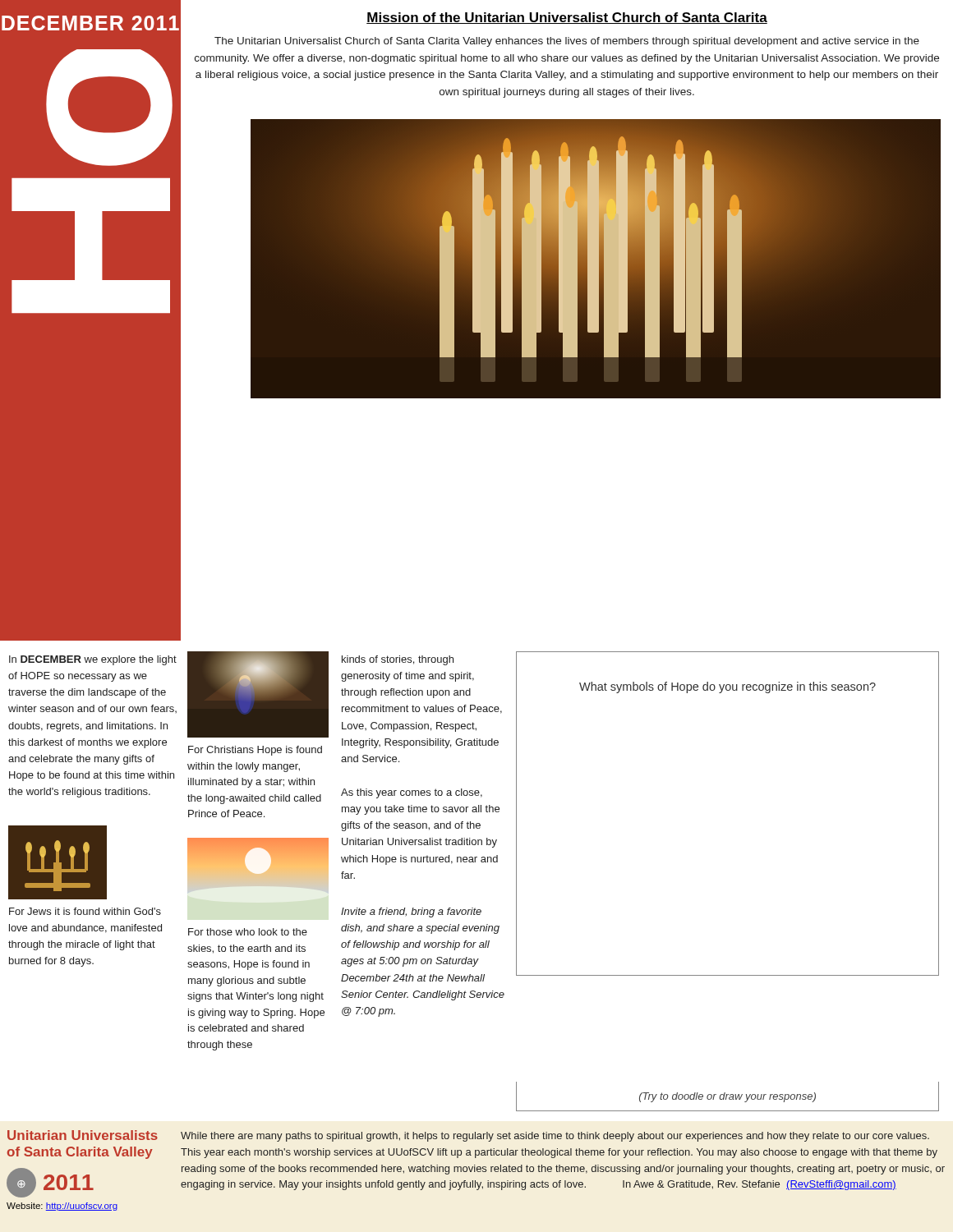Find the illustration

pos(90,341)
